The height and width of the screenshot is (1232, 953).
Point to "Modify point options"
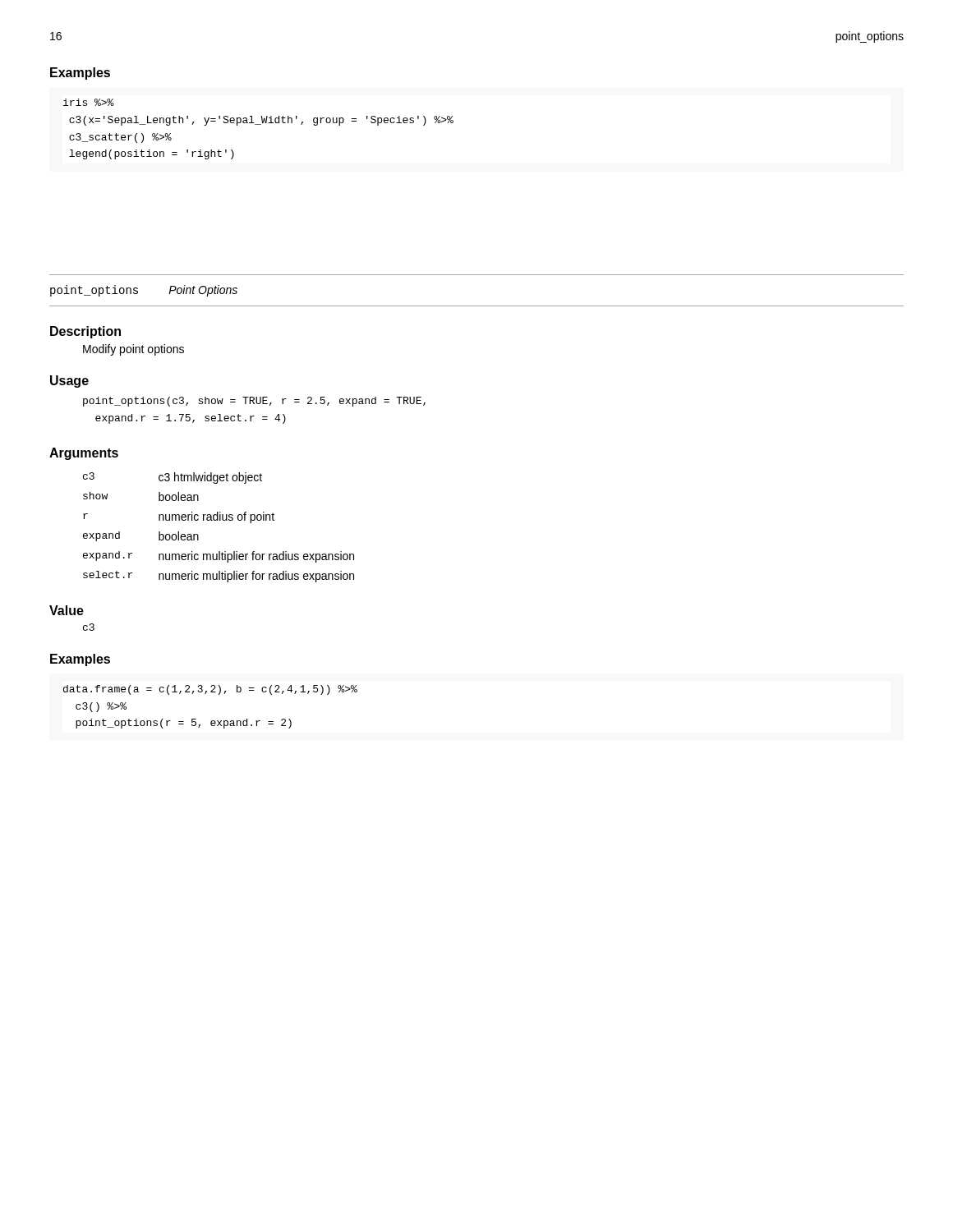133,349
